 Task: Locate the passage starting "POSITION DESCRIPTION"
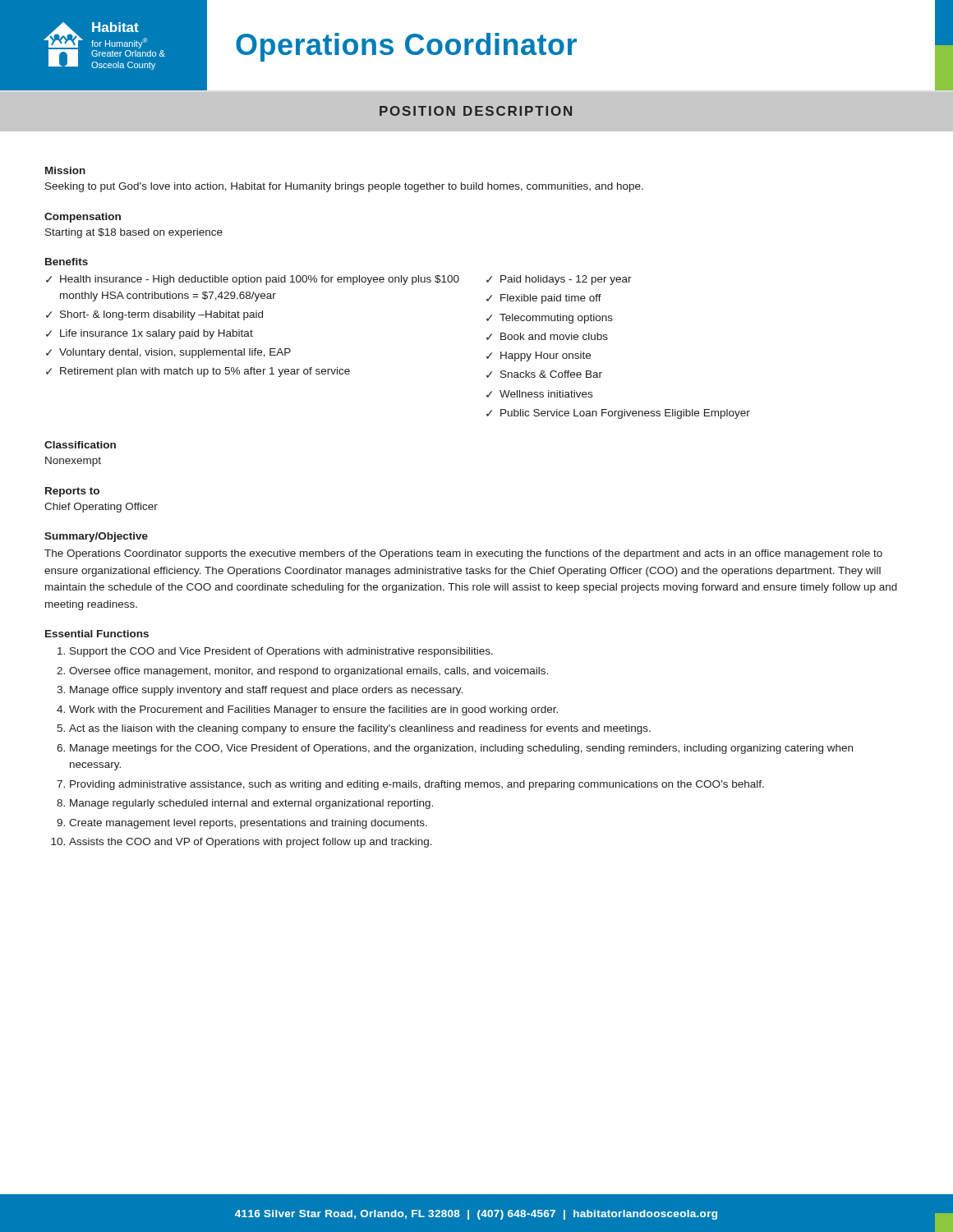(476, 111)
